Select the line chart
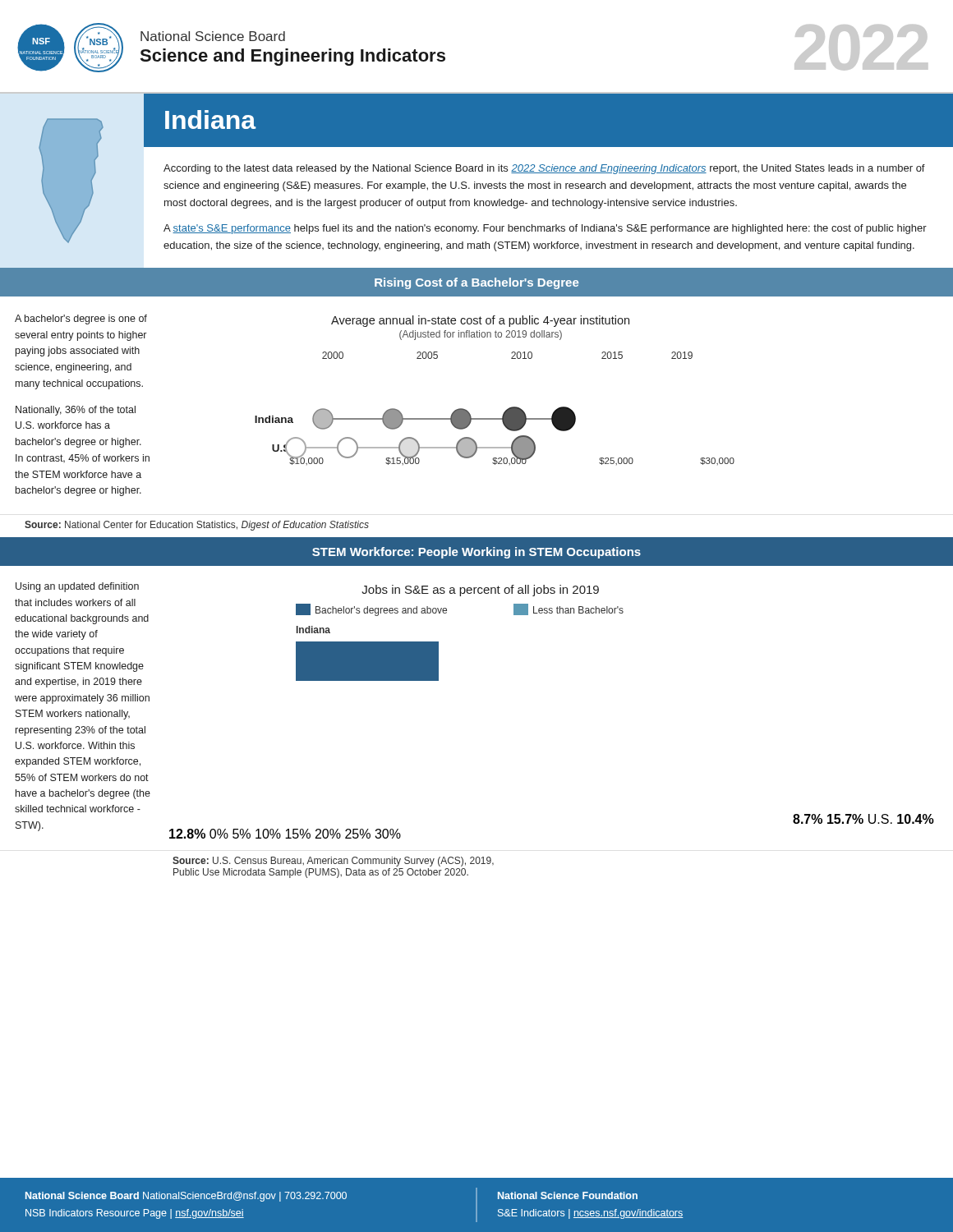This screenshot has width=953, height=1232. pos(557,405)
